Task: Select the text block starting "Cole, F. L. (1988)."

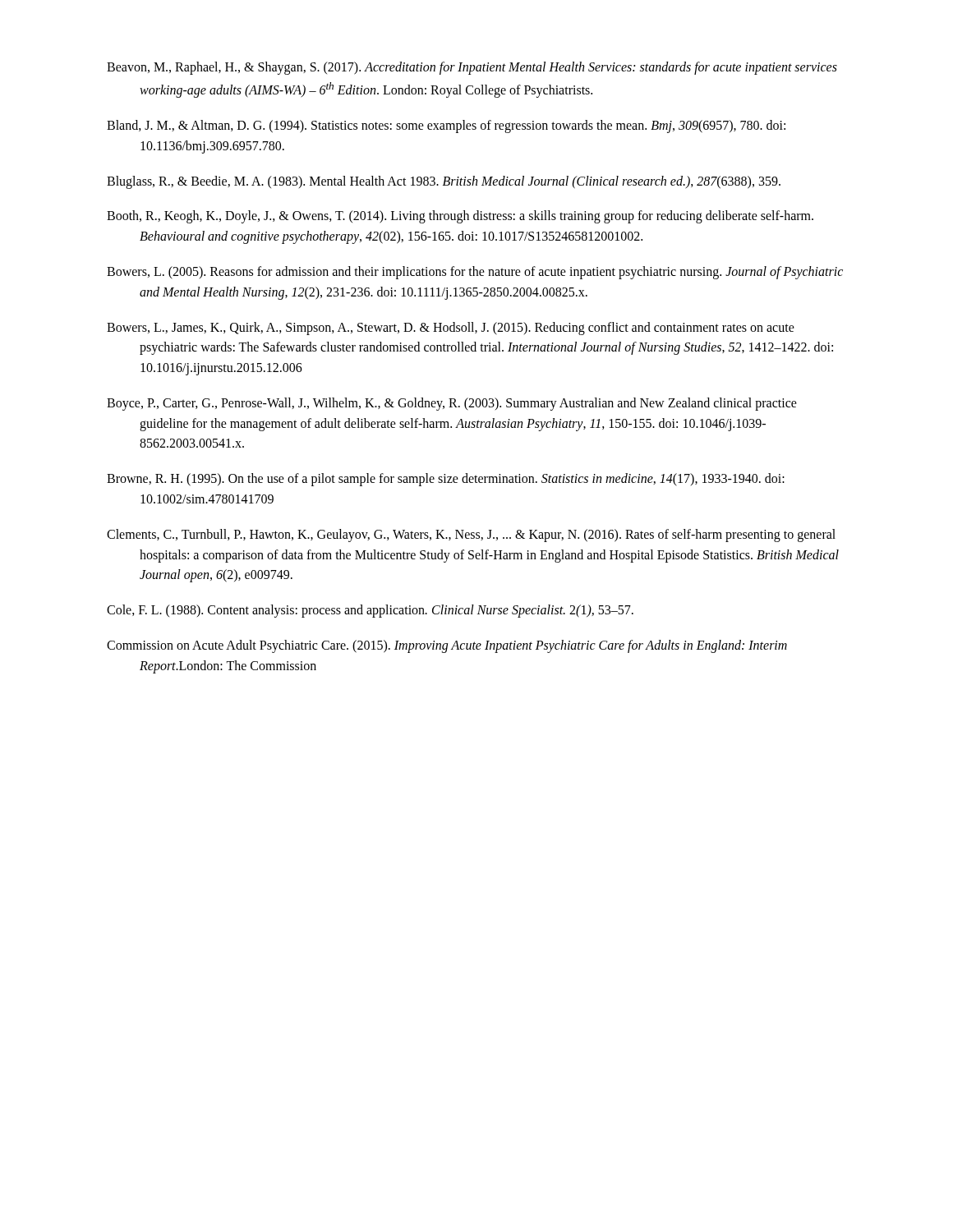Action: [370, 610]
